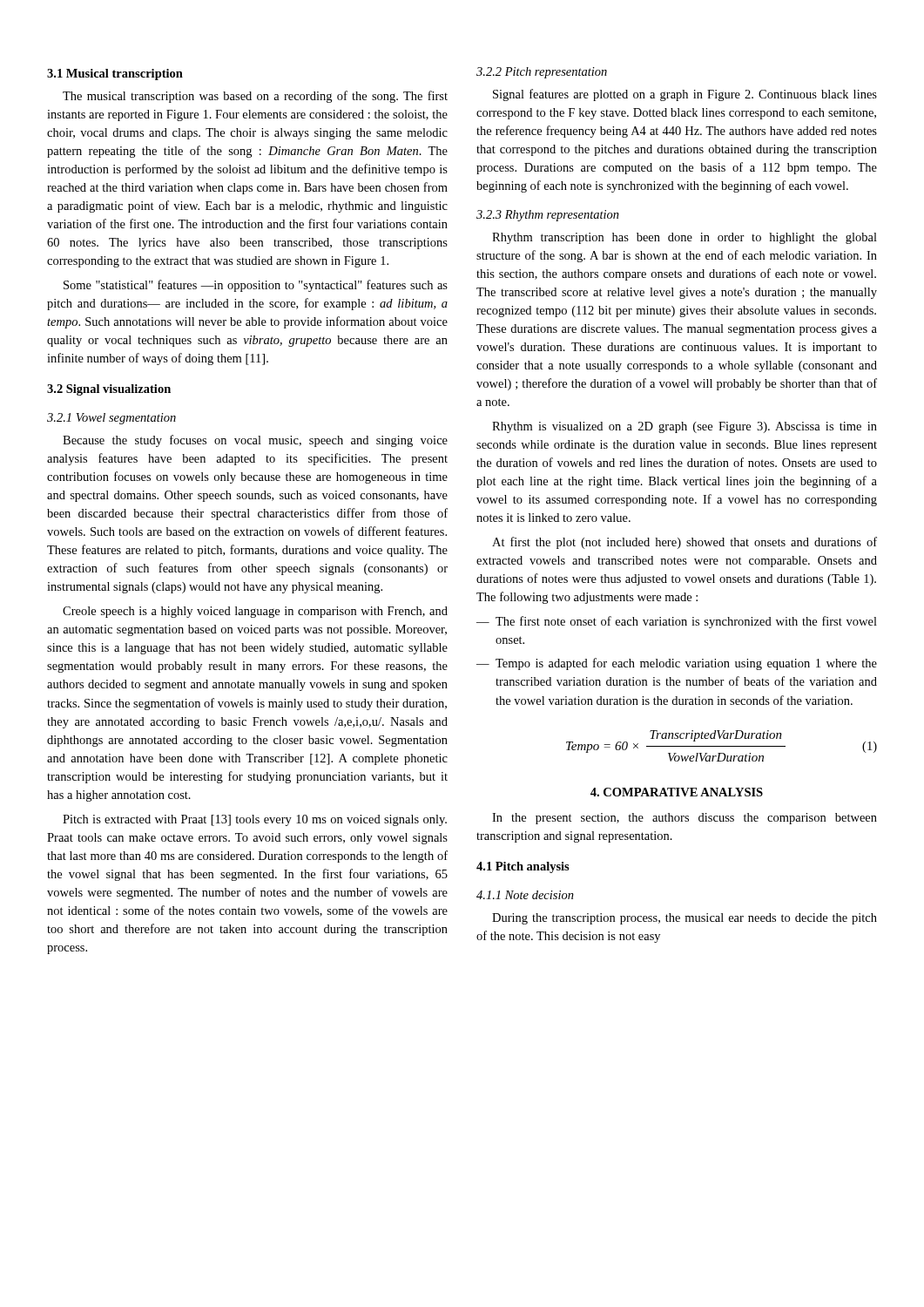Click where it says "4. COMPARATIVE ANALYSIS"
Viewport: 924px width, 1307px height.
pos(677,792)
